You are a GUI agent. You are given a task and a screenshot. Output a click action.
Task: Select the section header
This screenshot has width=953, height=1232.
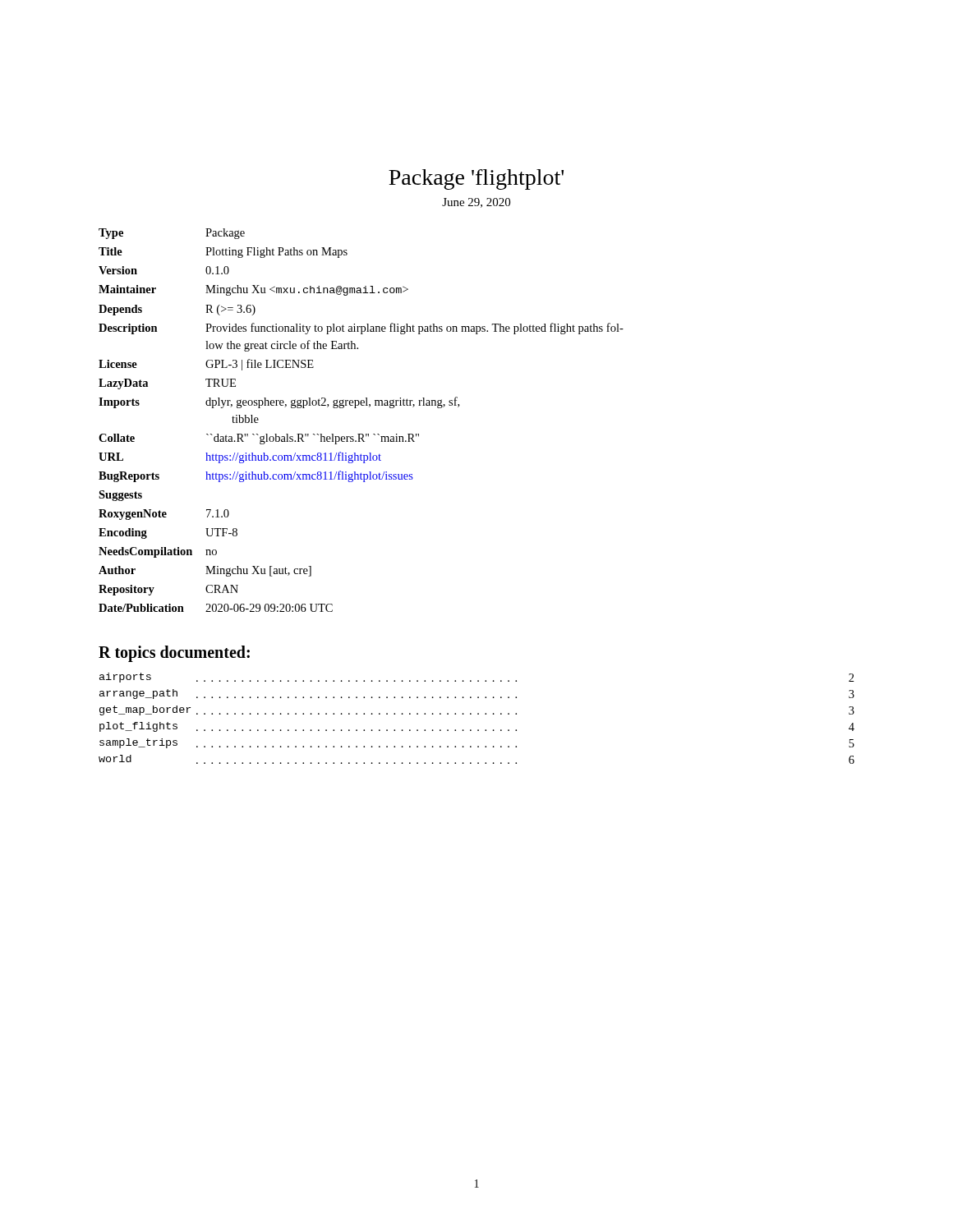pos(175,652)
